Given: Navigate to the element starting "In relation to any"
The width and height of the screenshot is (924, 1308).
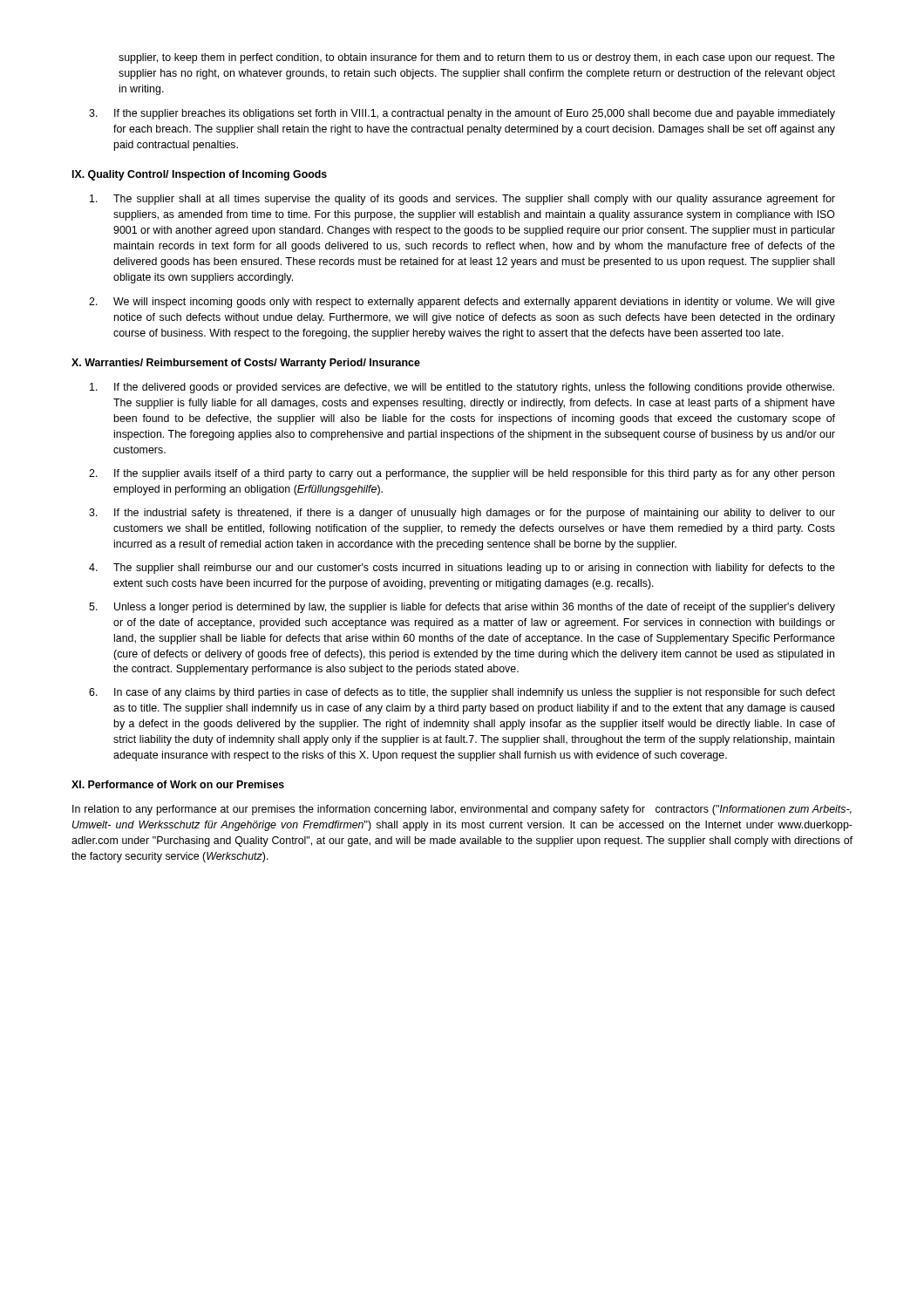Looking at the screenshot, I should pos(462,833).
